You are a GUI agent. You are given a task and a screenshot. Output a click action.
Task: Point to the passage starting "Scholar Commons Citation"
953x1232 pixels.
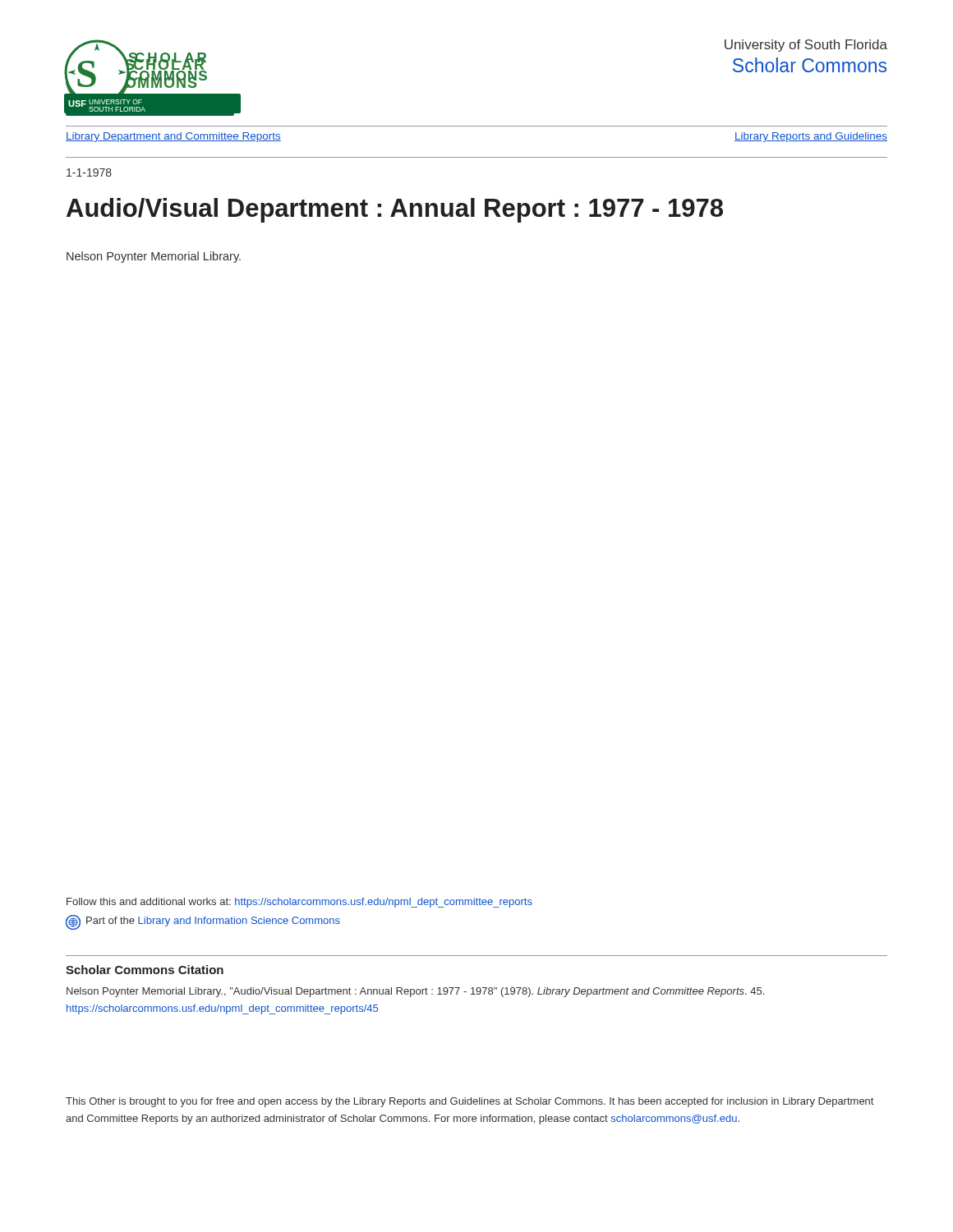click(x=145, y=970)
